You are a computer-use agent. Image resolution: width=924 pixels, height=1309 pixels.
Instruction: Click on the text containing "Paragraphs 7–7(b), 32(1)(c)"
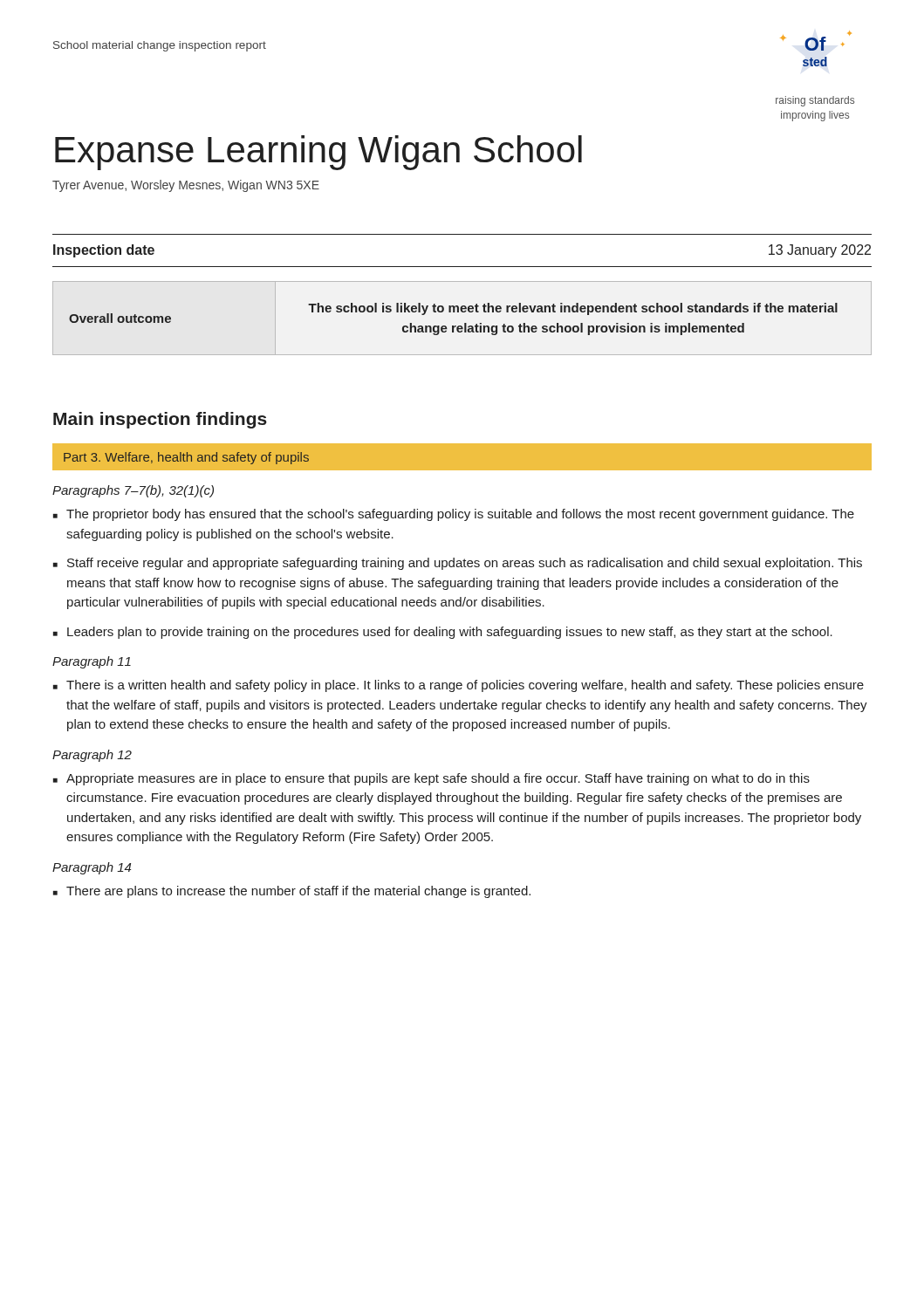[133, 490]
